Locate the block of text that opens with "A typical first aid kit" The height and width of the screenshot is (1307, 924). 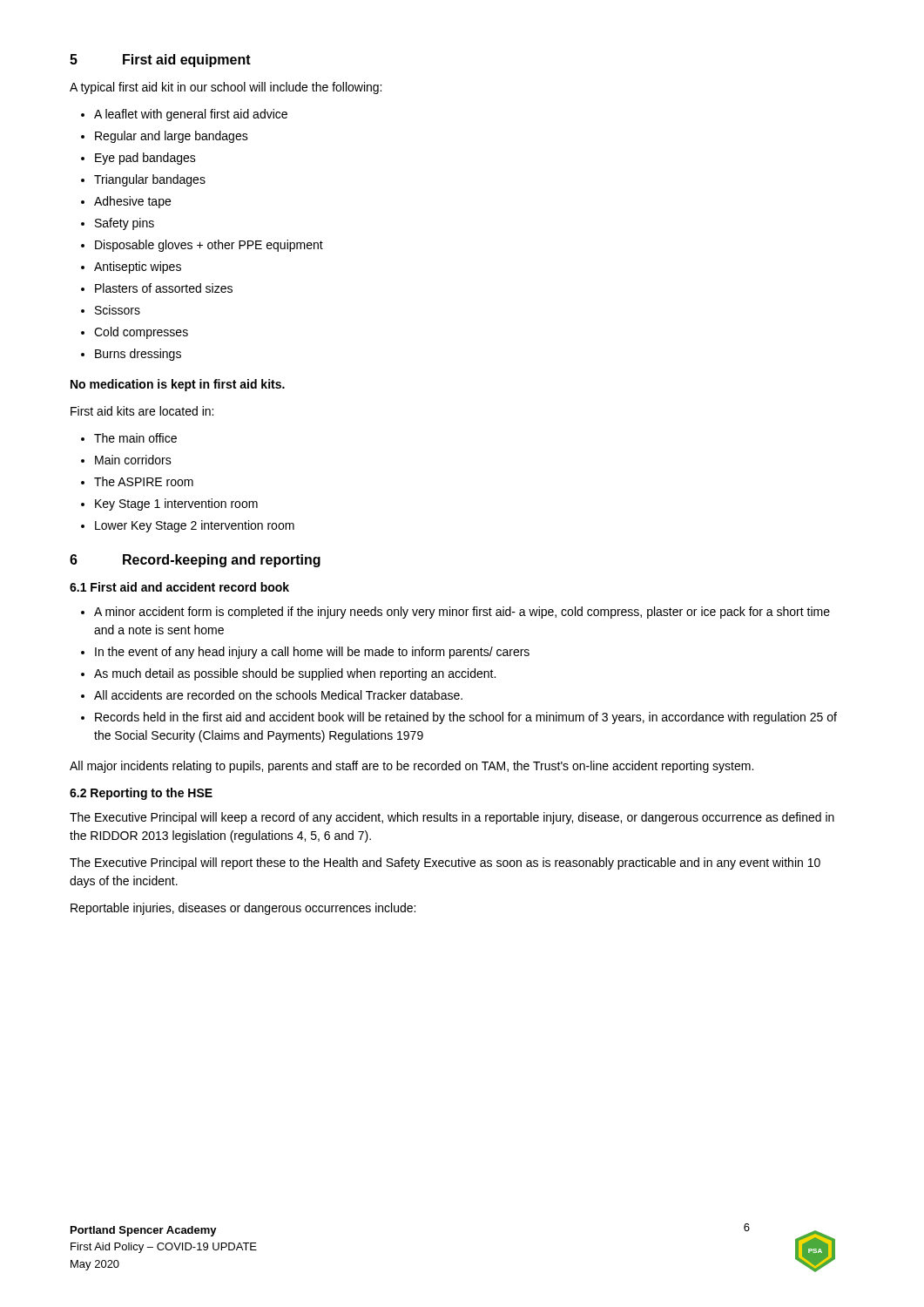[x=226, y=87]
